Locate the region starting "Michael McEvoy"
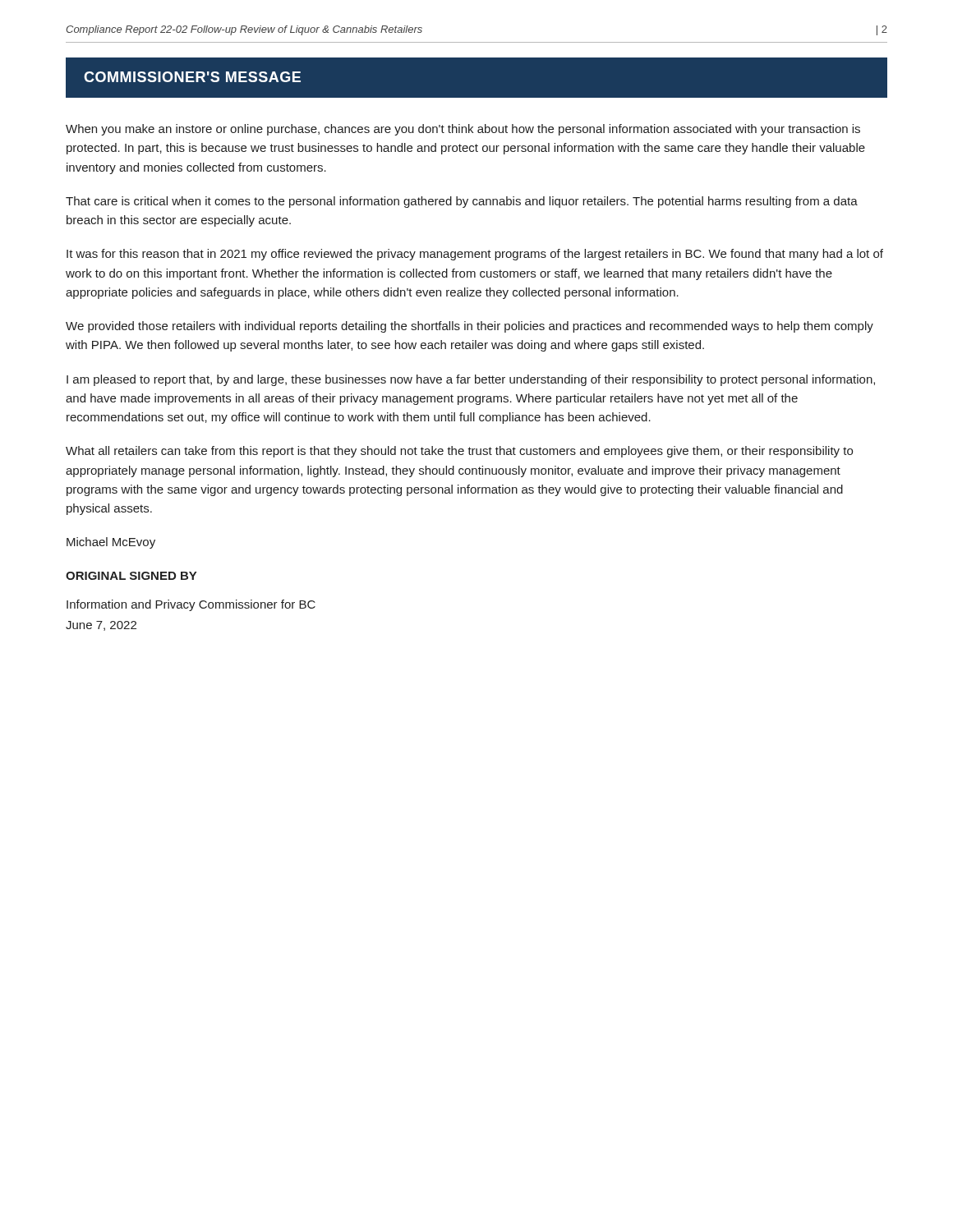This screenshot has width=953, height=1232. pyautogui.click(x=111, y=542)
